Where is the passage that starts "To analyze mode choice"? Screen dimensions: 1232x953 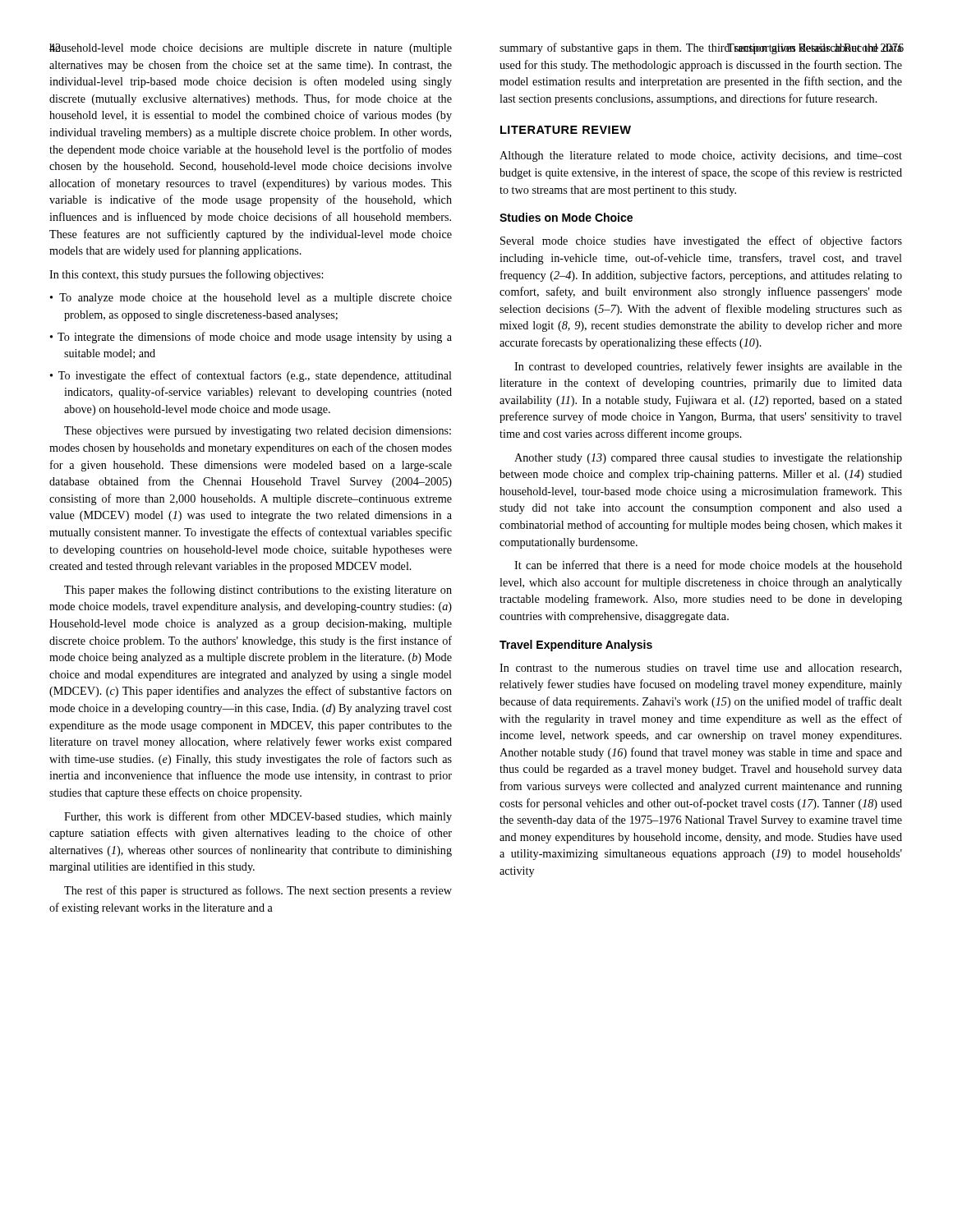coord(251,306)
